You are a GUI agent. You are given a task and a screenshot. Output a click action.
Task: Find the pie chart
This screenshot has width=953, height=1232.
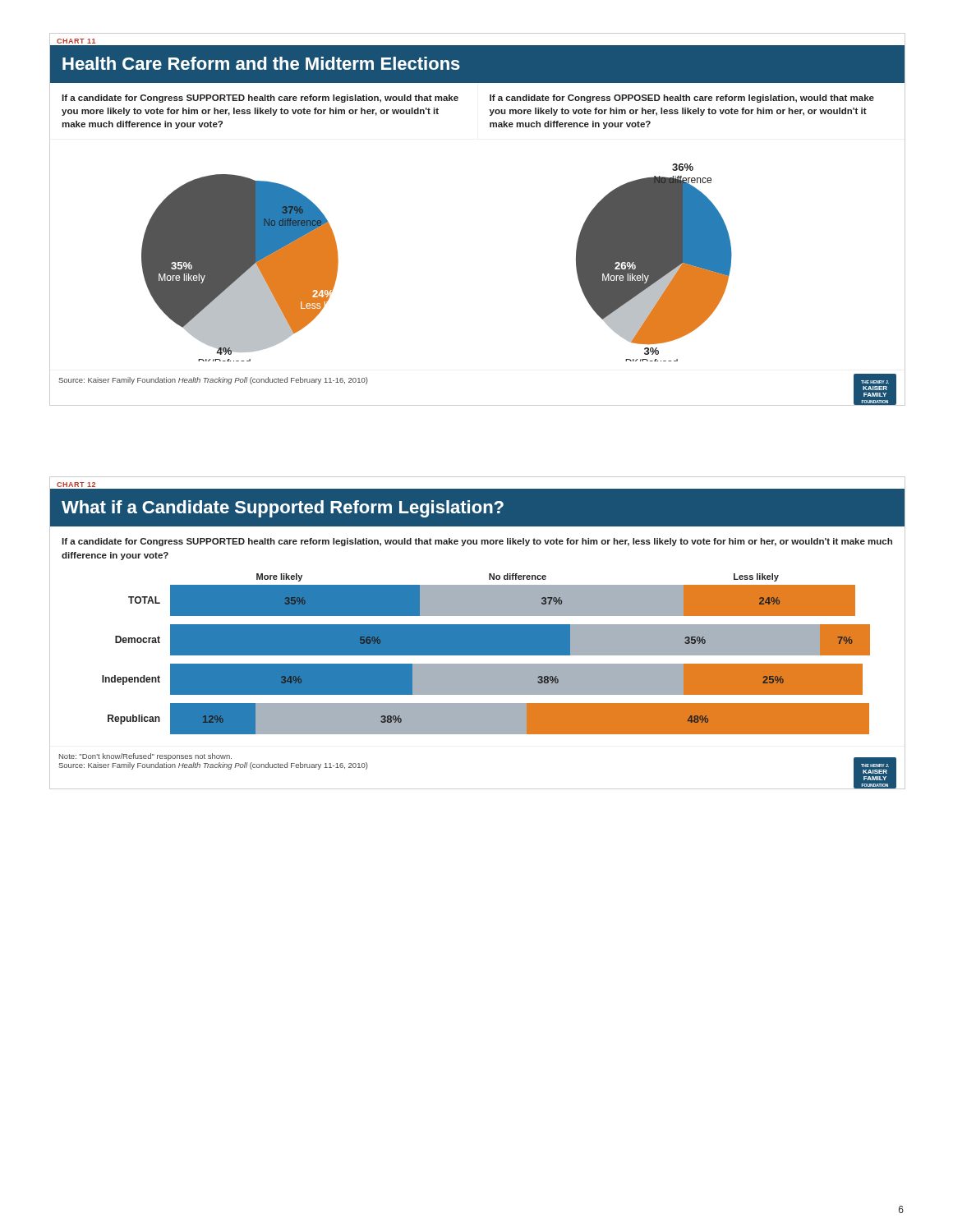477,219
